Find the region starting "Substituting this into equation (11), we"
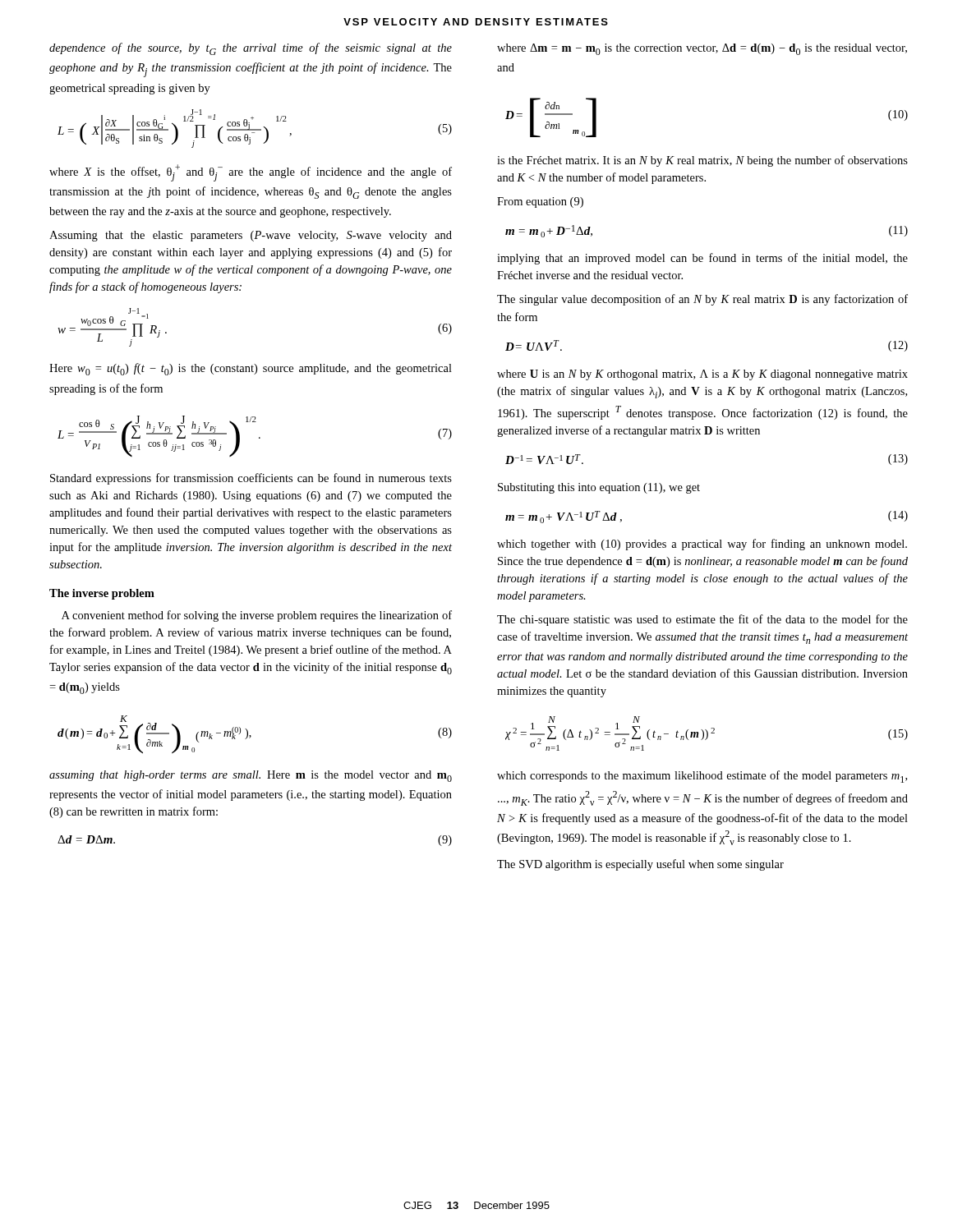953x1232 pixels. [599, 487]
